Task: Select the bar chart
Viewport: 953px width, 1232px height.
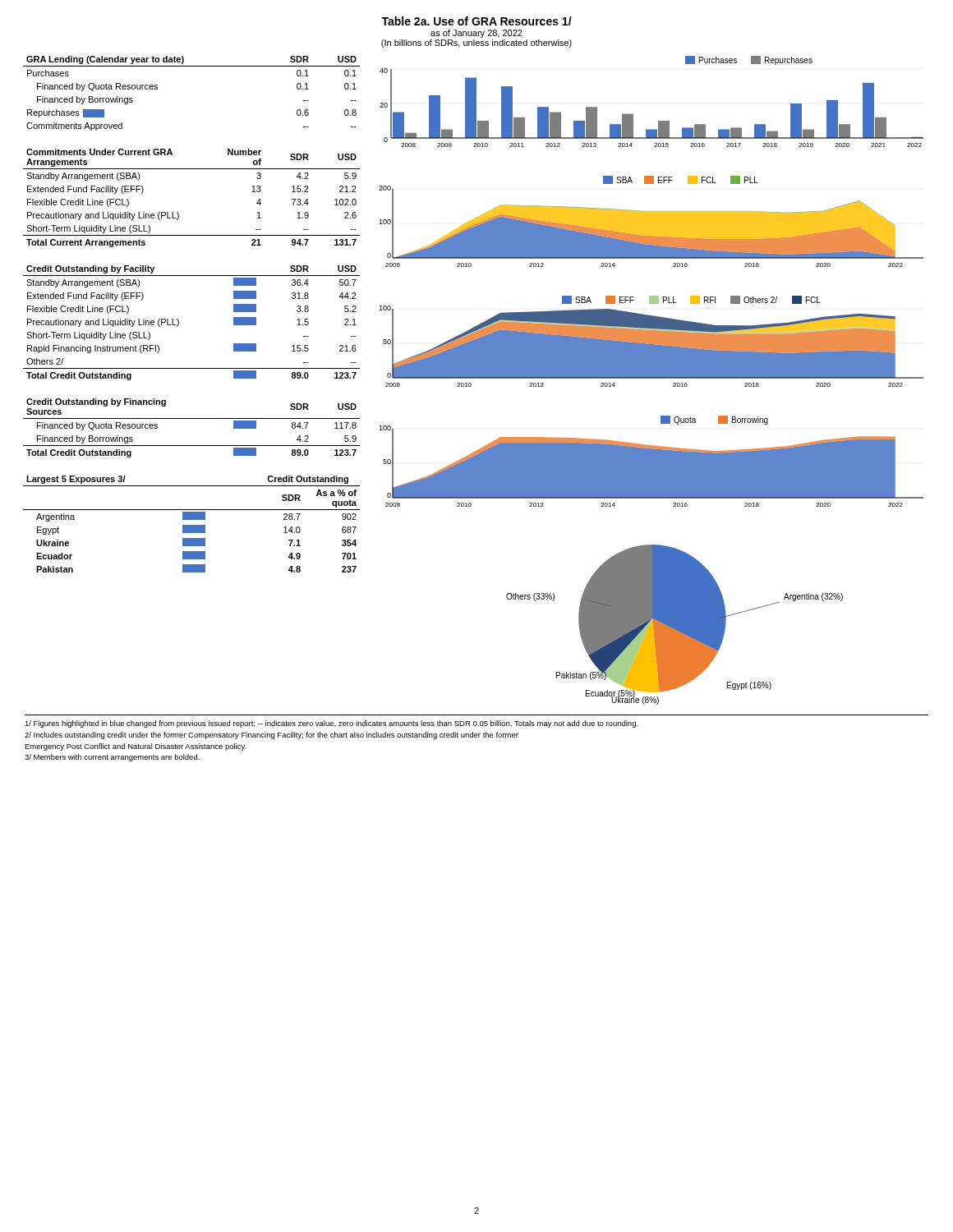Action: tap(652, 107)
